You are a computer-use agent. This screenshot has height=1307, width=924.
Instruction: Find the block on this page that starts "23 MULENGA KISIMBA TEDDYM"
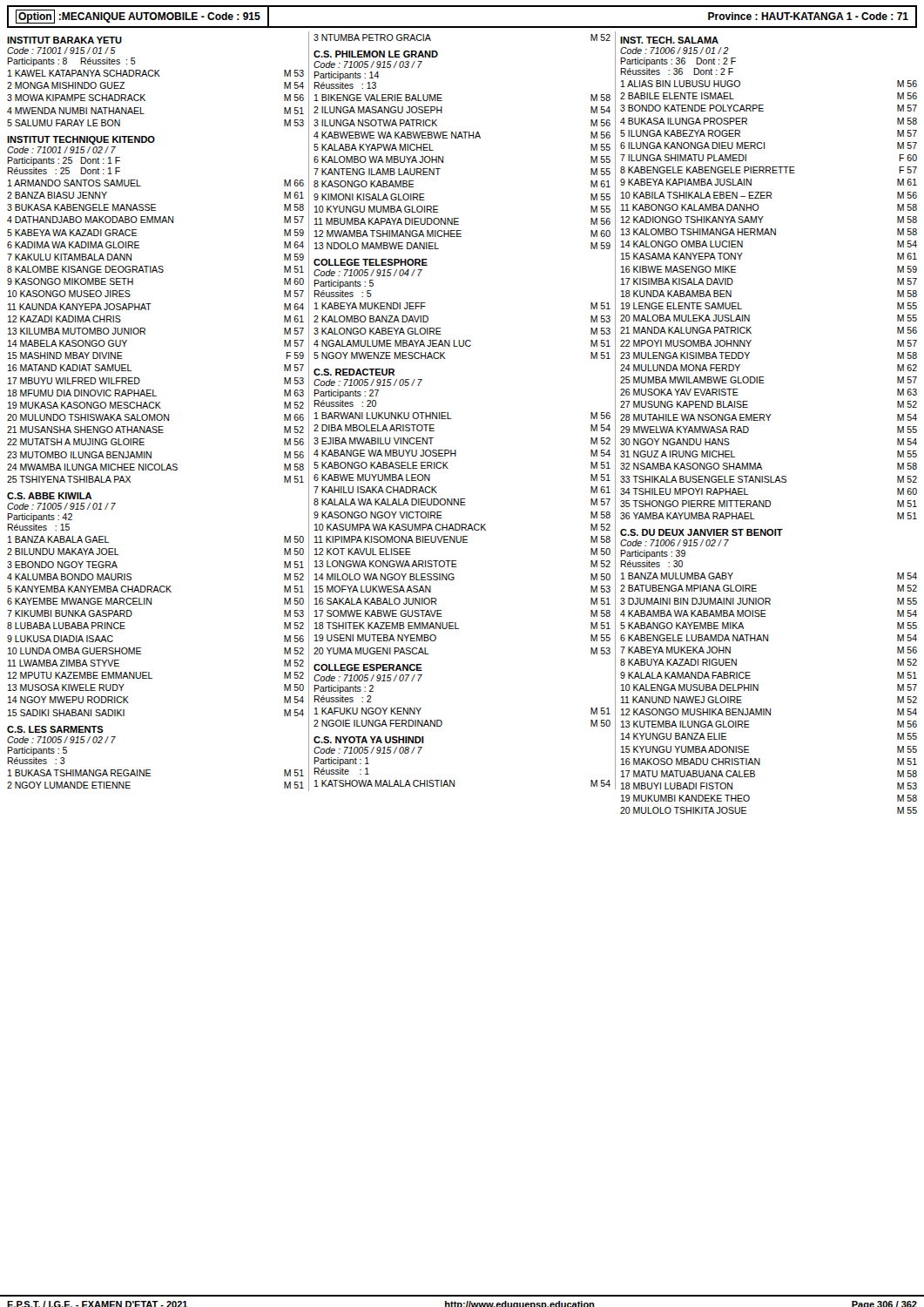pyautogui.click(x=683, y=355)
